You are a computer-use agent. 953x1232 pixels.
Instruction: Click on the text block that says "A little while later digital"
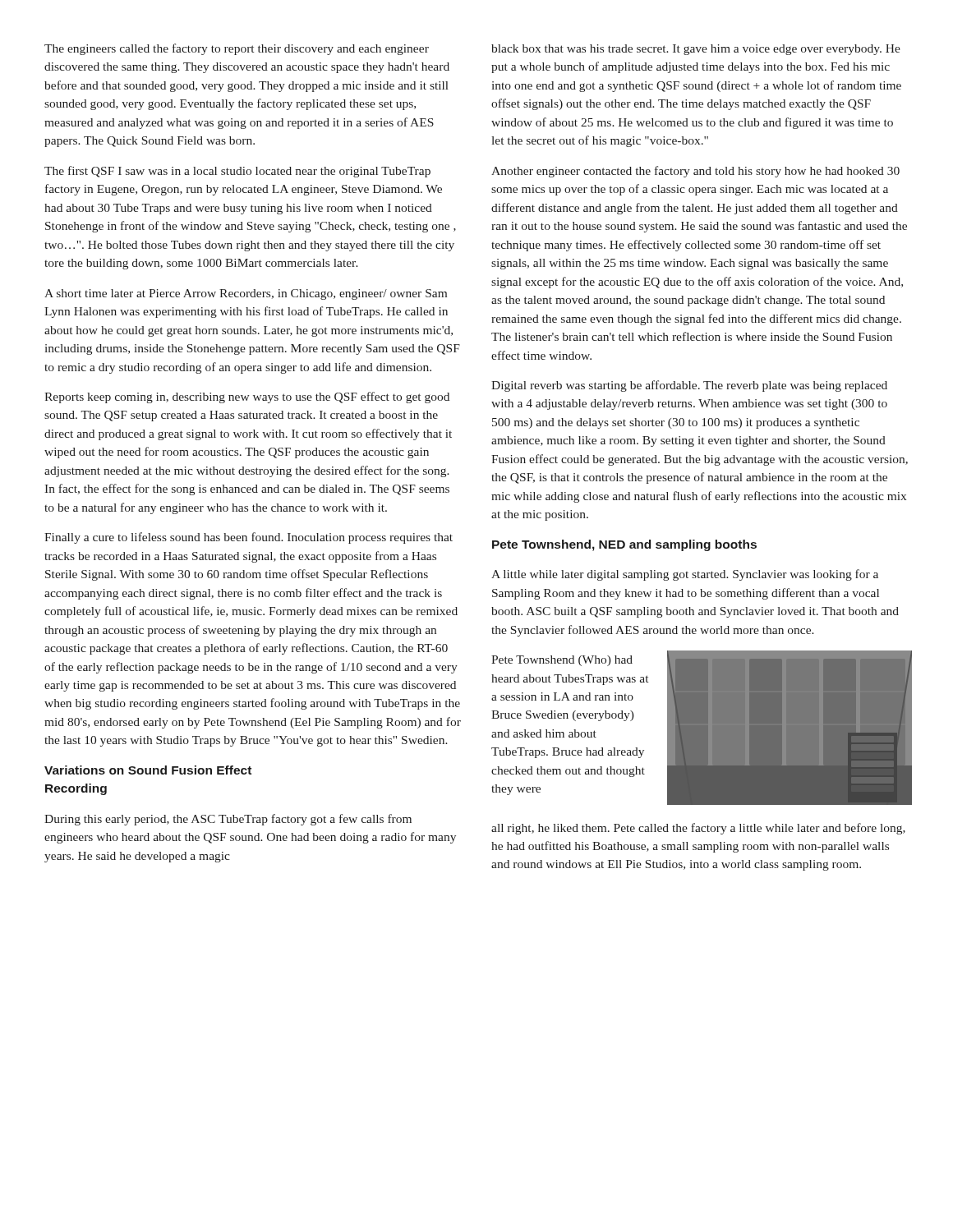point(700,602)
